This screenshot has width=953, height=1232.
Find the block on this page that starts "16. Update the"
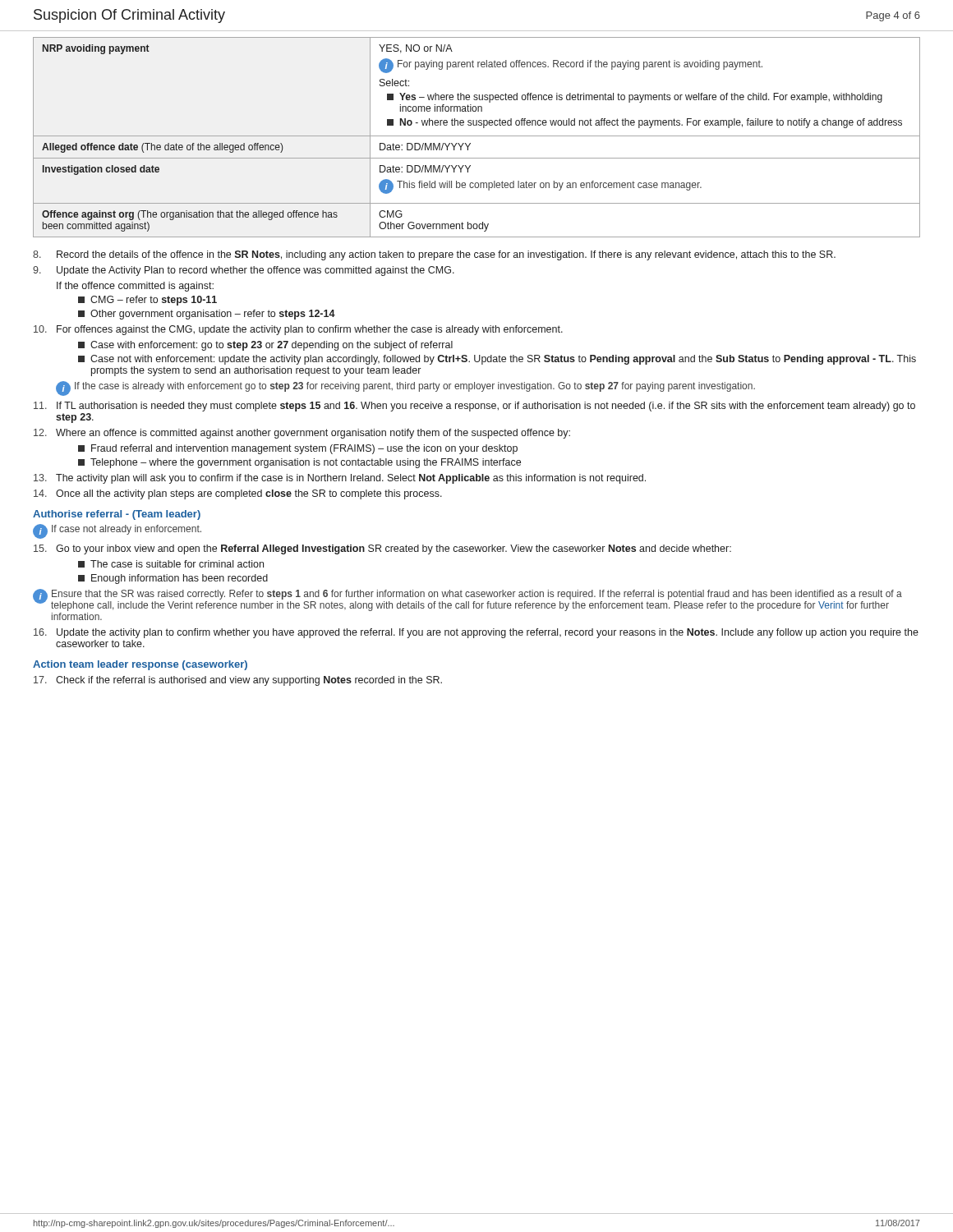476,638
